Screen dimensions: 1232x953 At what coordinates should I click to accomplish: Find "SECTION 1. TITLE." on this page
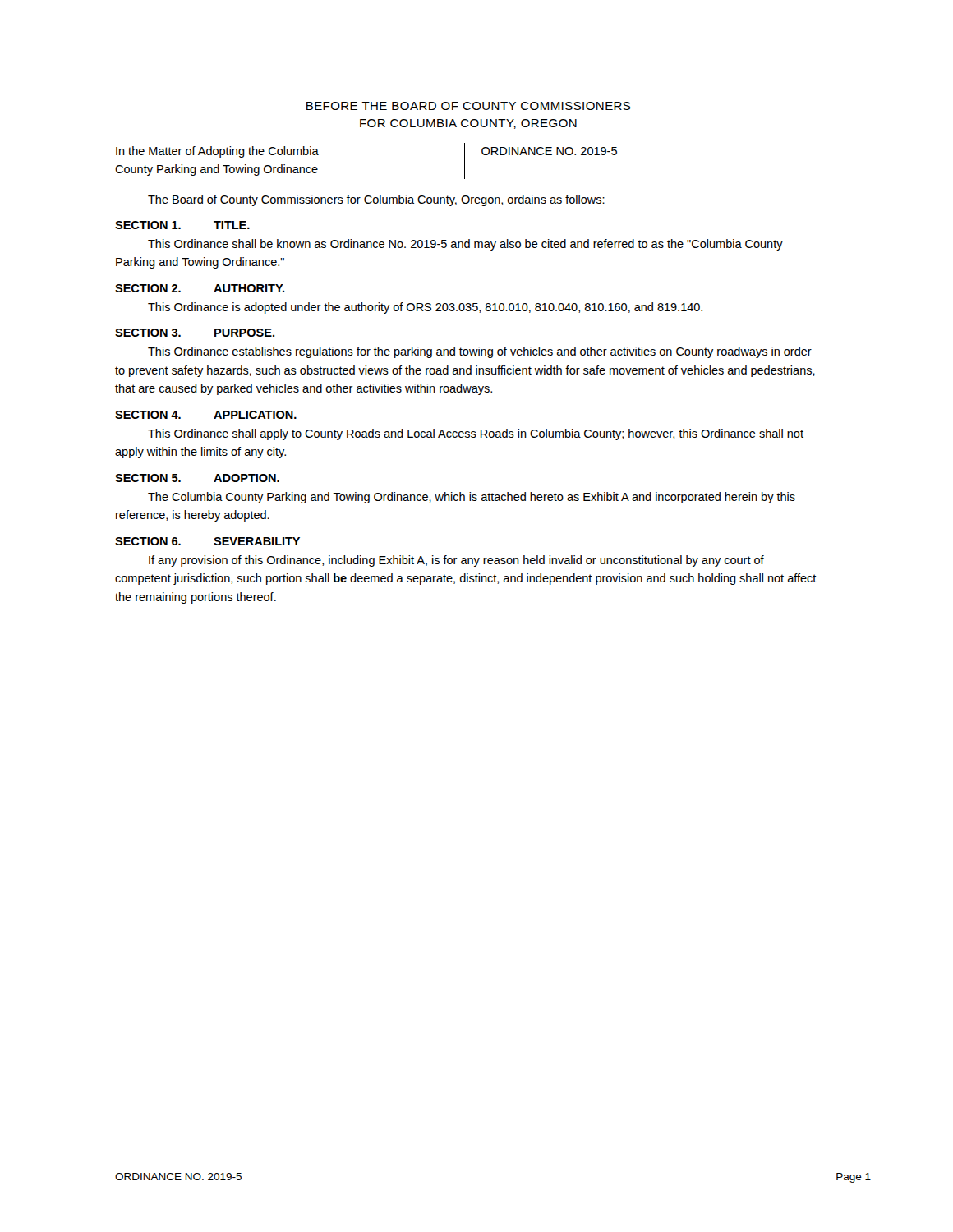[182, 225]
